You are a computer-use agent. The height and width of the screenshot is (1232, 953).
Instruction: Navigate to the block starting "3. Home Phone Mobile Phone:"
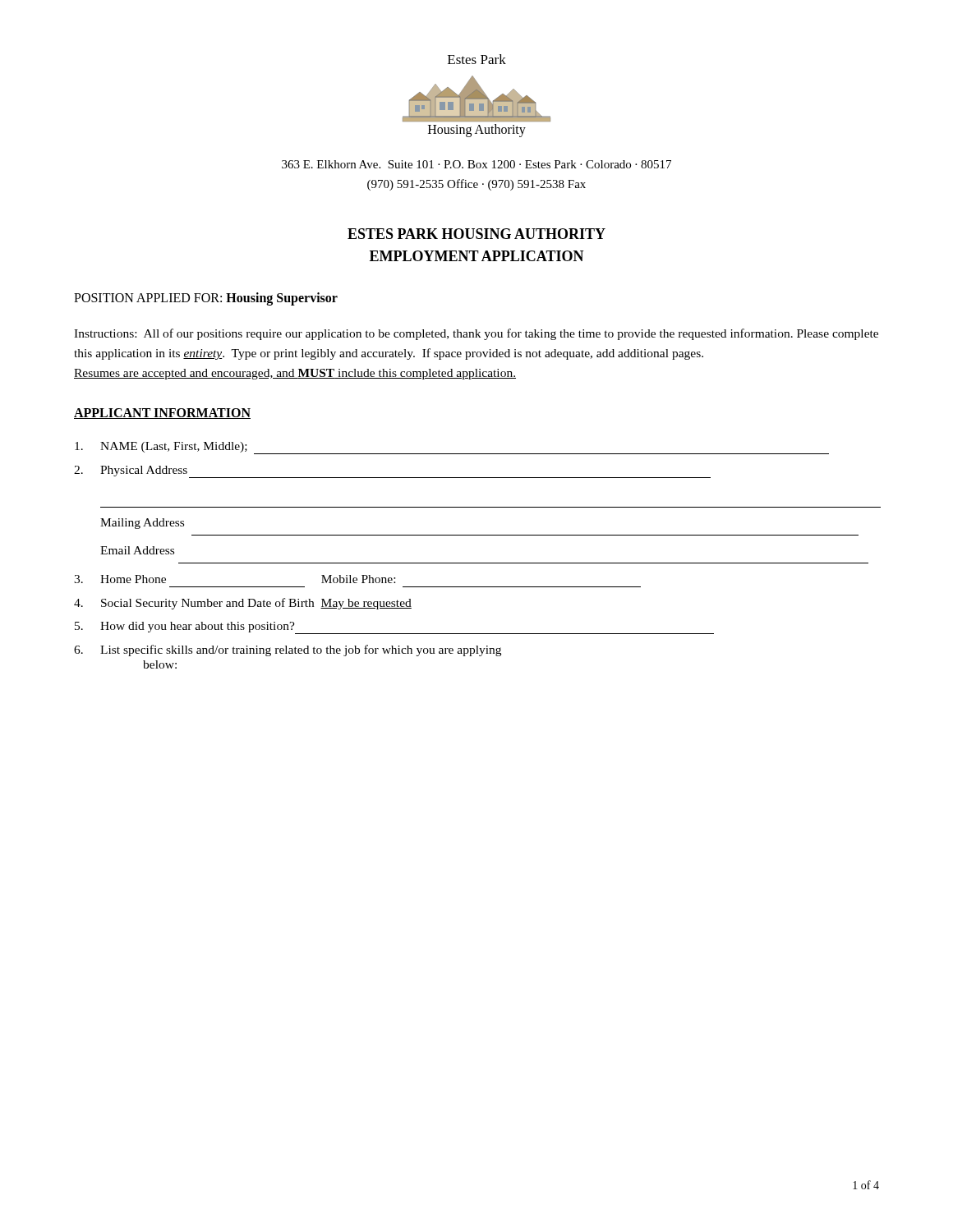(476, 579)
